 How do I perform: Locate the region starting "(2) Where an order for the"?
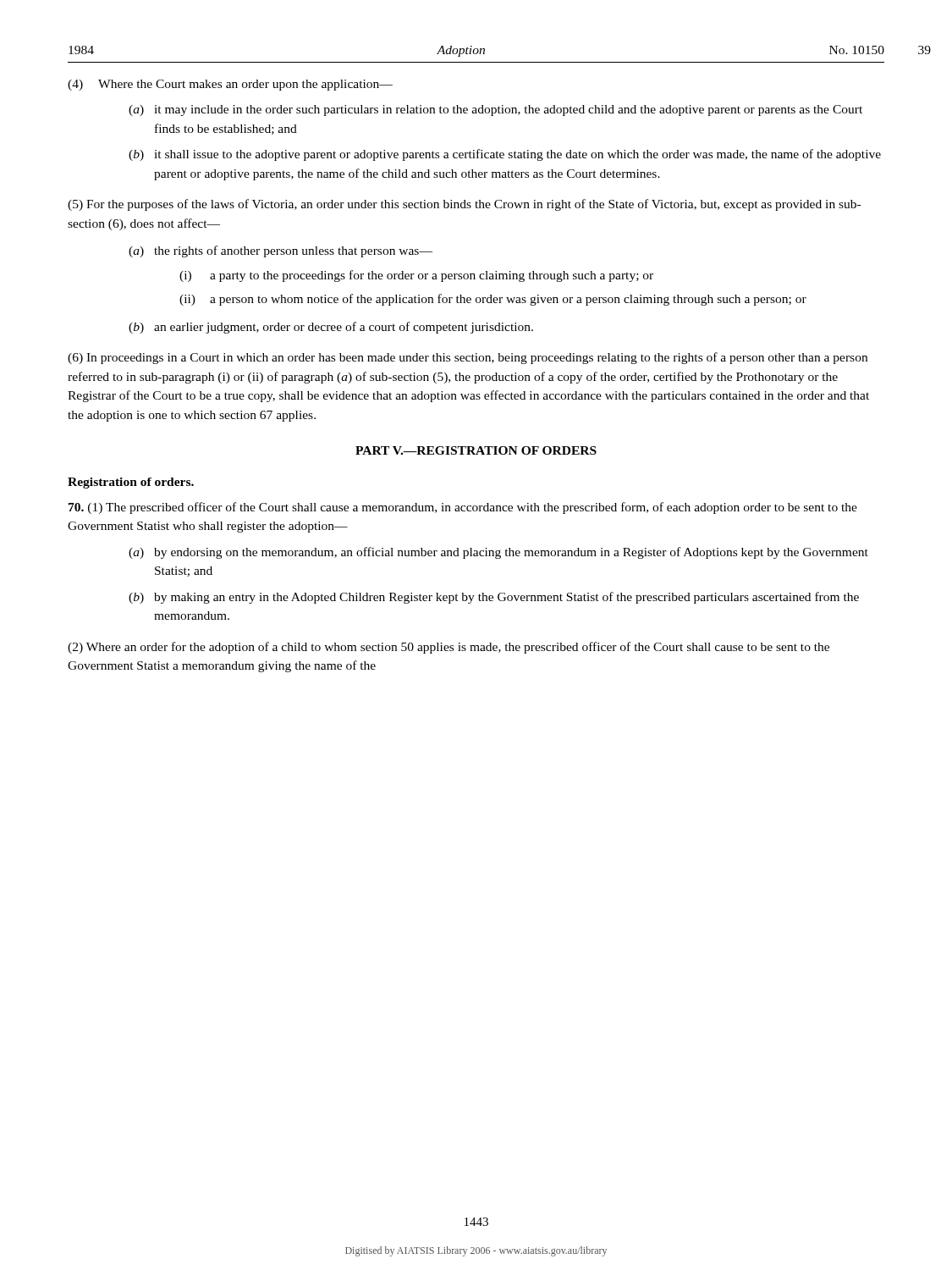(x=449, y=656)
